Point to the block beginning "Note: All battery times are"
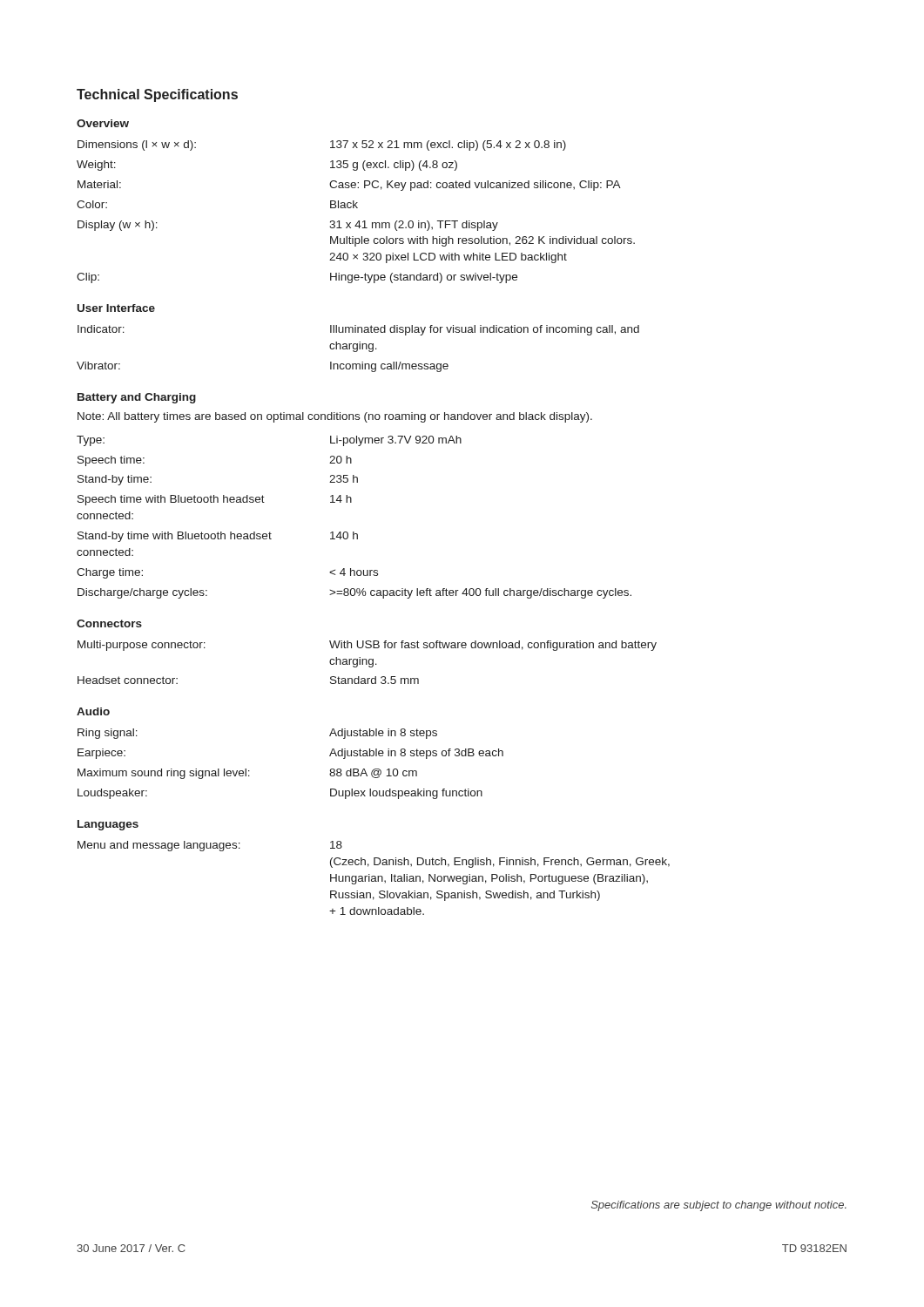This screenshot has height=1307, width=924. click(335, 416)
